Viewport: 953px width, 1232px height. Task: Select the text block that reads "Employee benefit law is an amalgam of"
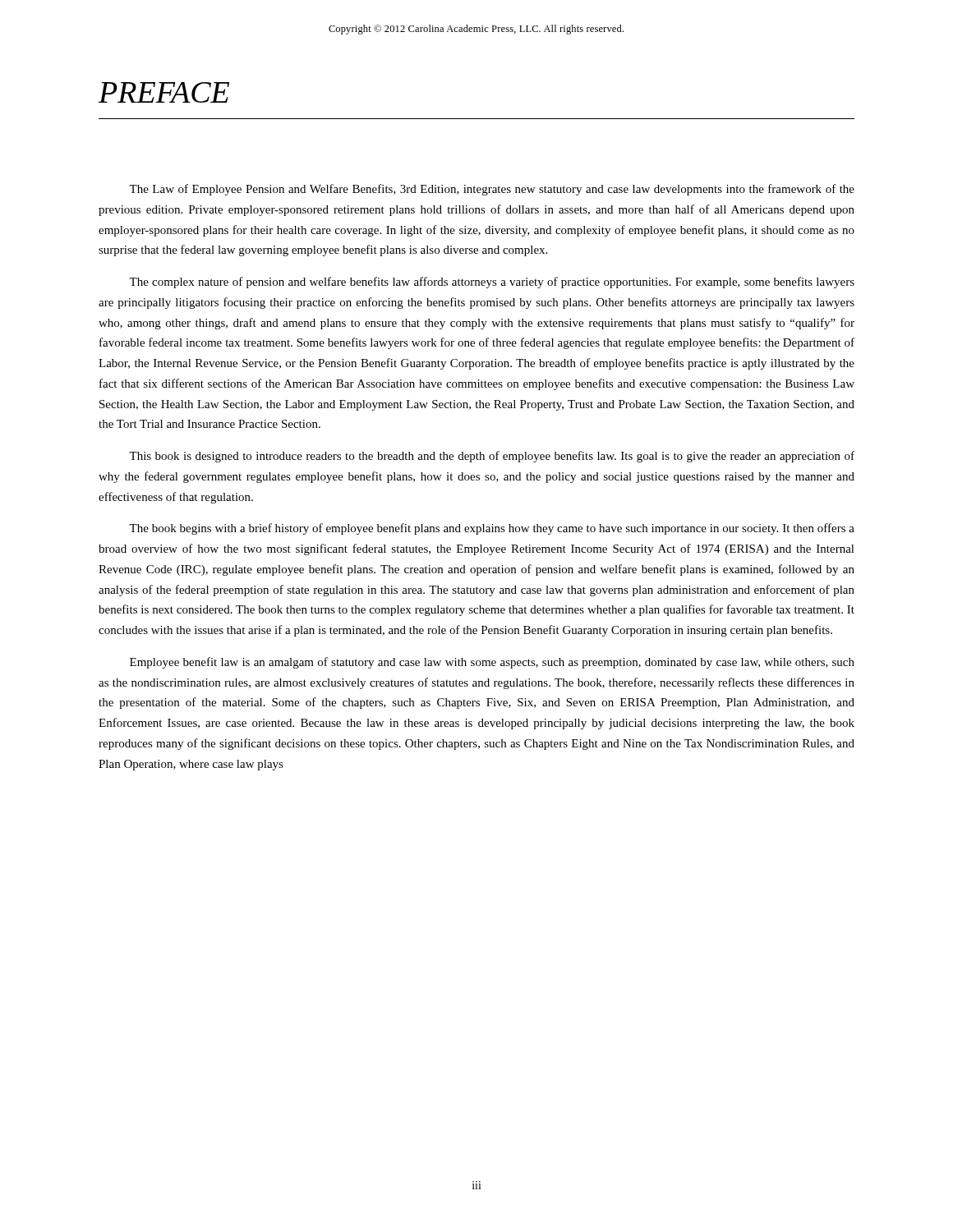(476, 713)
